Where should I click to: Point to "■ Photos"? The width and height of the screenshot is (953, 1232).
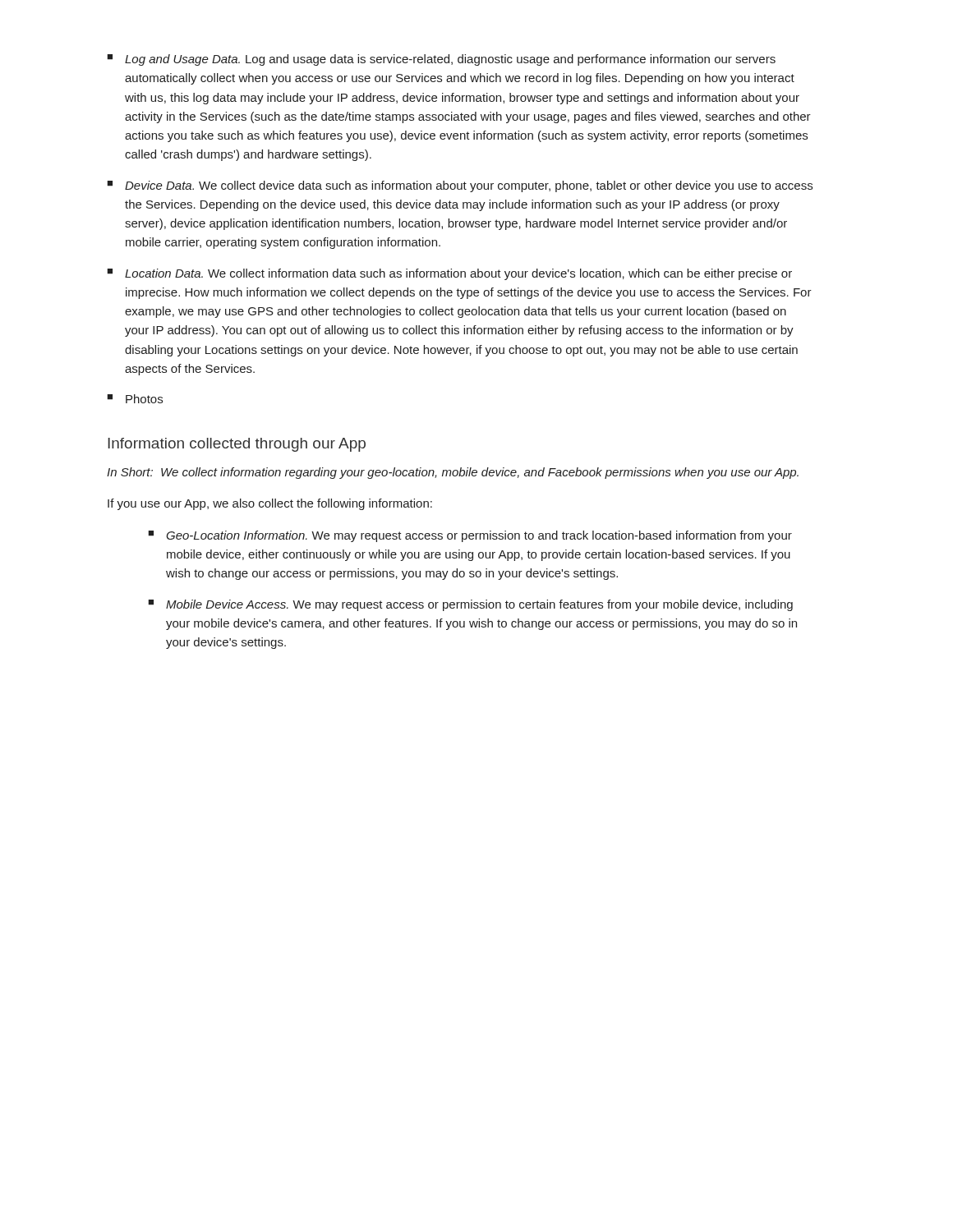tap(135, 399)
